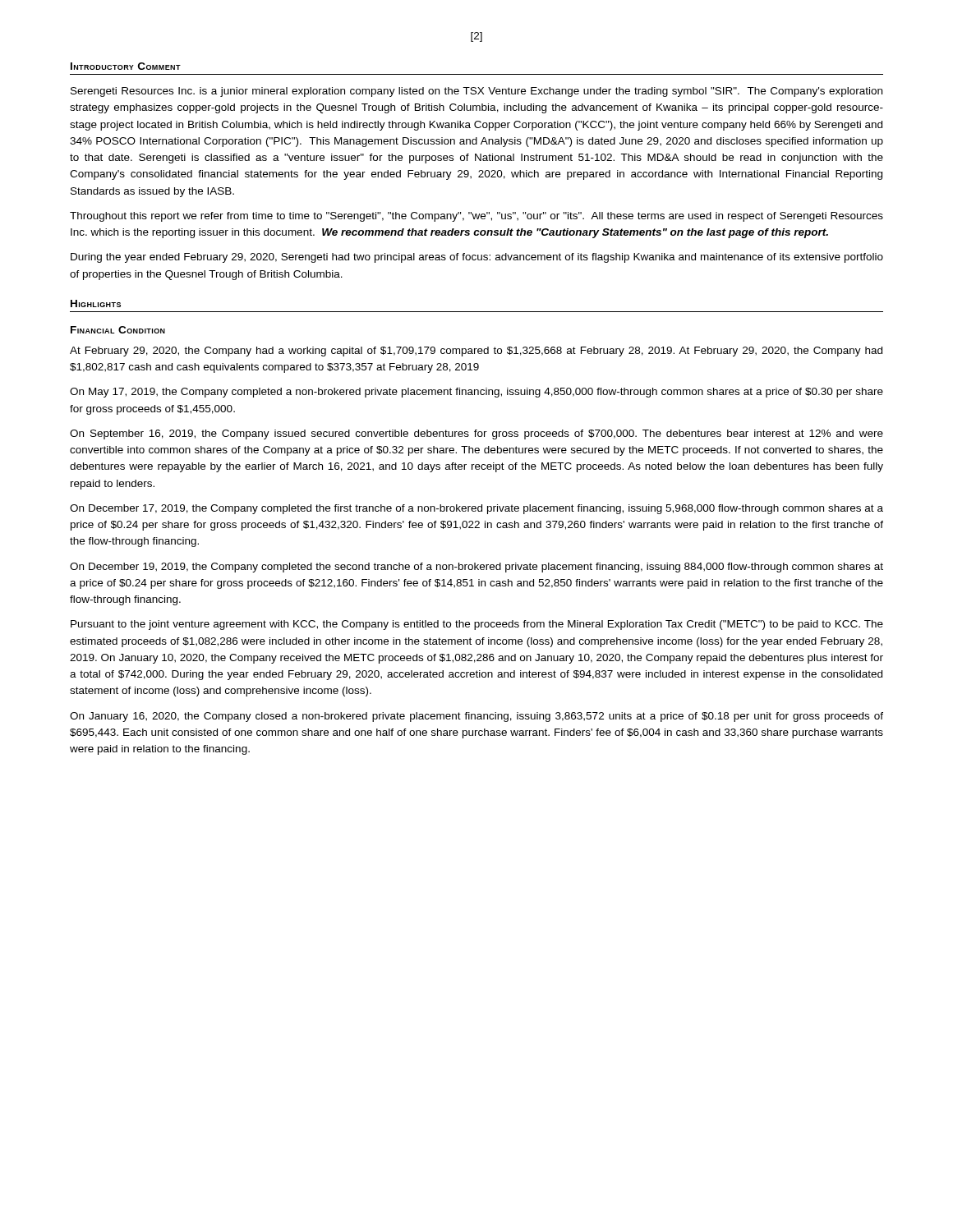Find the block on this page that starts "During the year ended February 29, 2020, Serengeti"
Image resolution: width=953 pixels, height=1232 pixels.
pyautogui.click(x=476, y=265)
